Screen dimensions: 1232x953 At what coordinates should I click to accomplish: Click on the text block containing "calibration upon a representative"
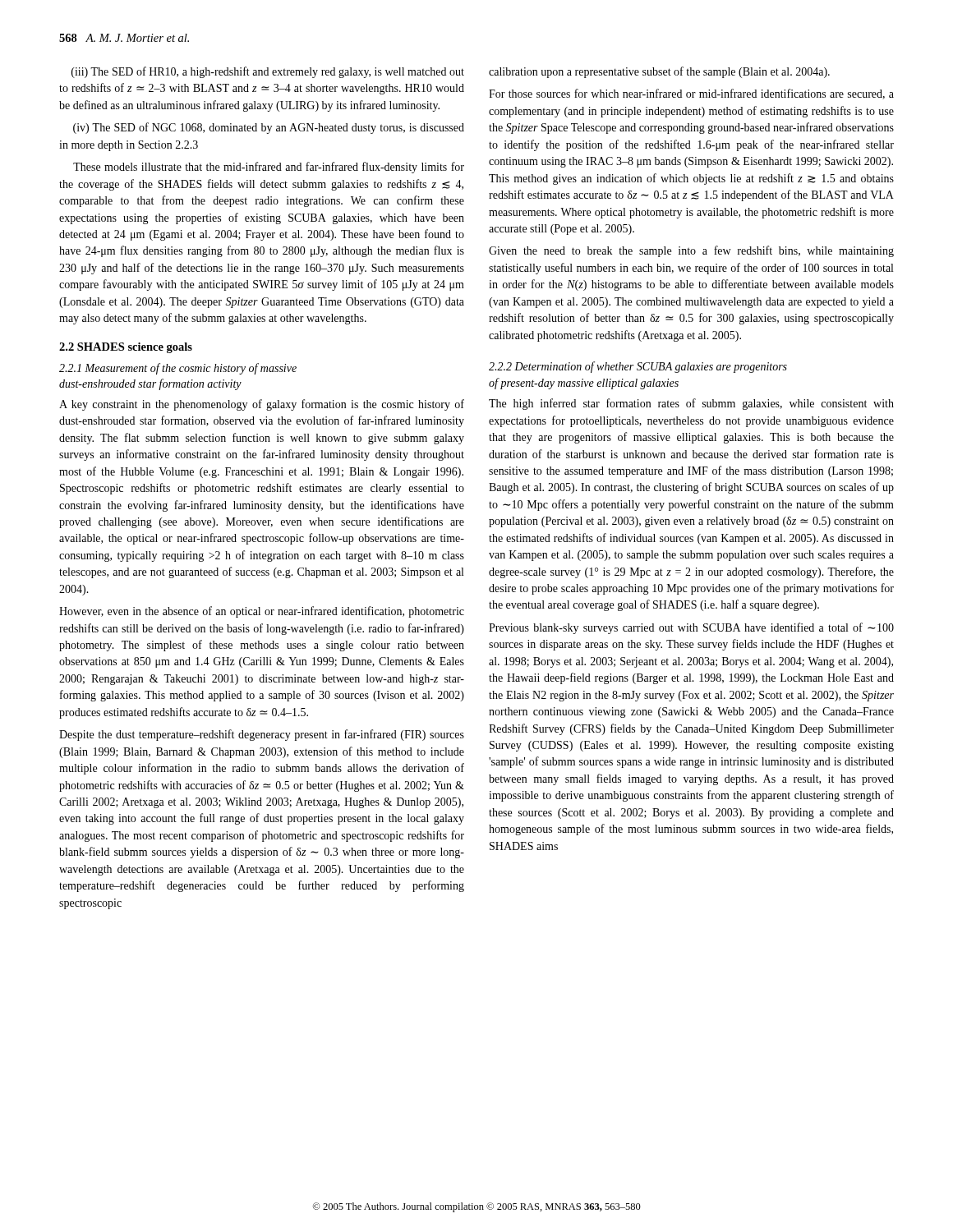pyautogui.click(x=691, y=72)
